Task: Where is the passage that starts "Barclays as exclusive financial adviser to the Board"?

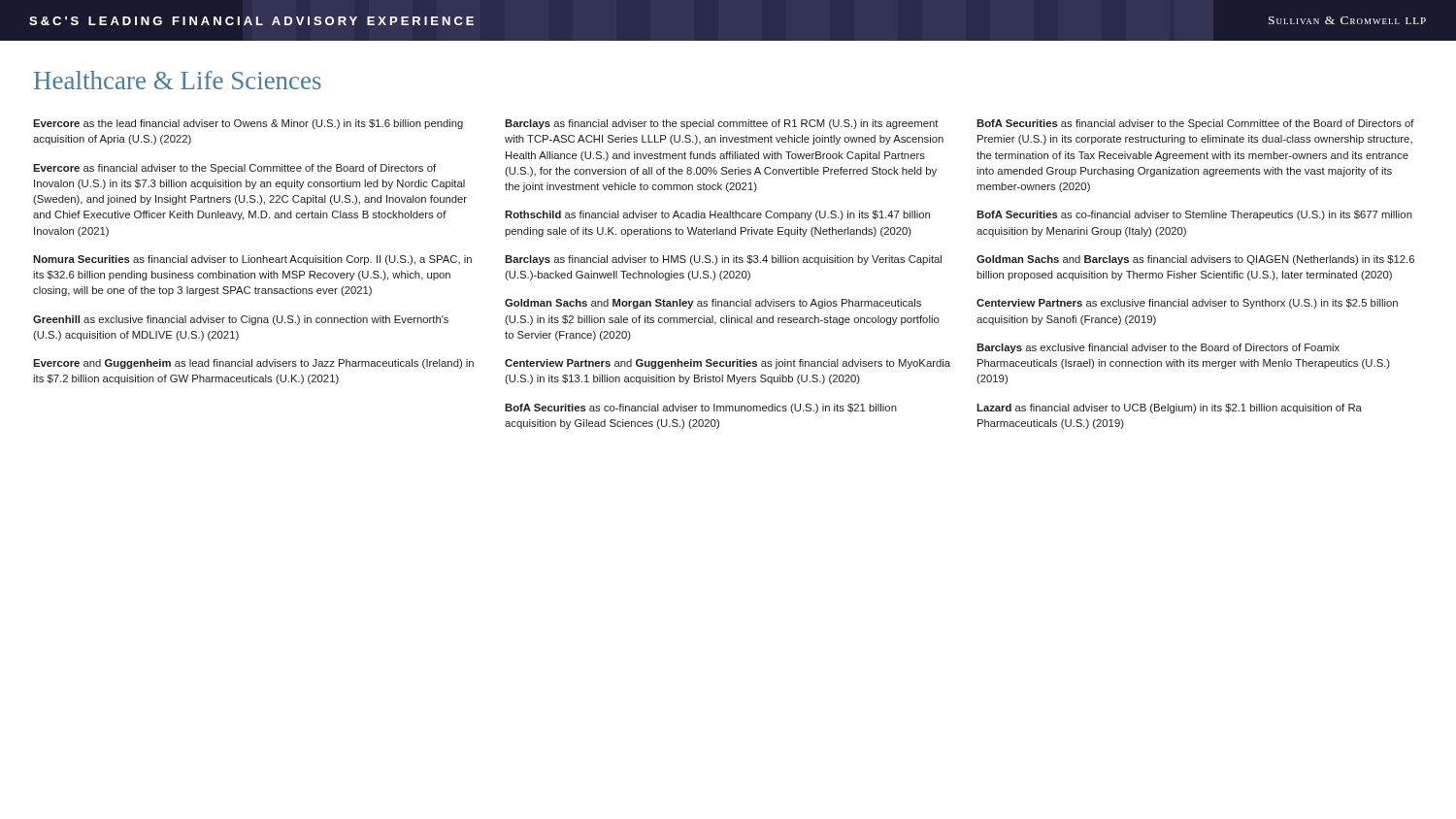Action: pyautogui.click(x=1183, y=363)
